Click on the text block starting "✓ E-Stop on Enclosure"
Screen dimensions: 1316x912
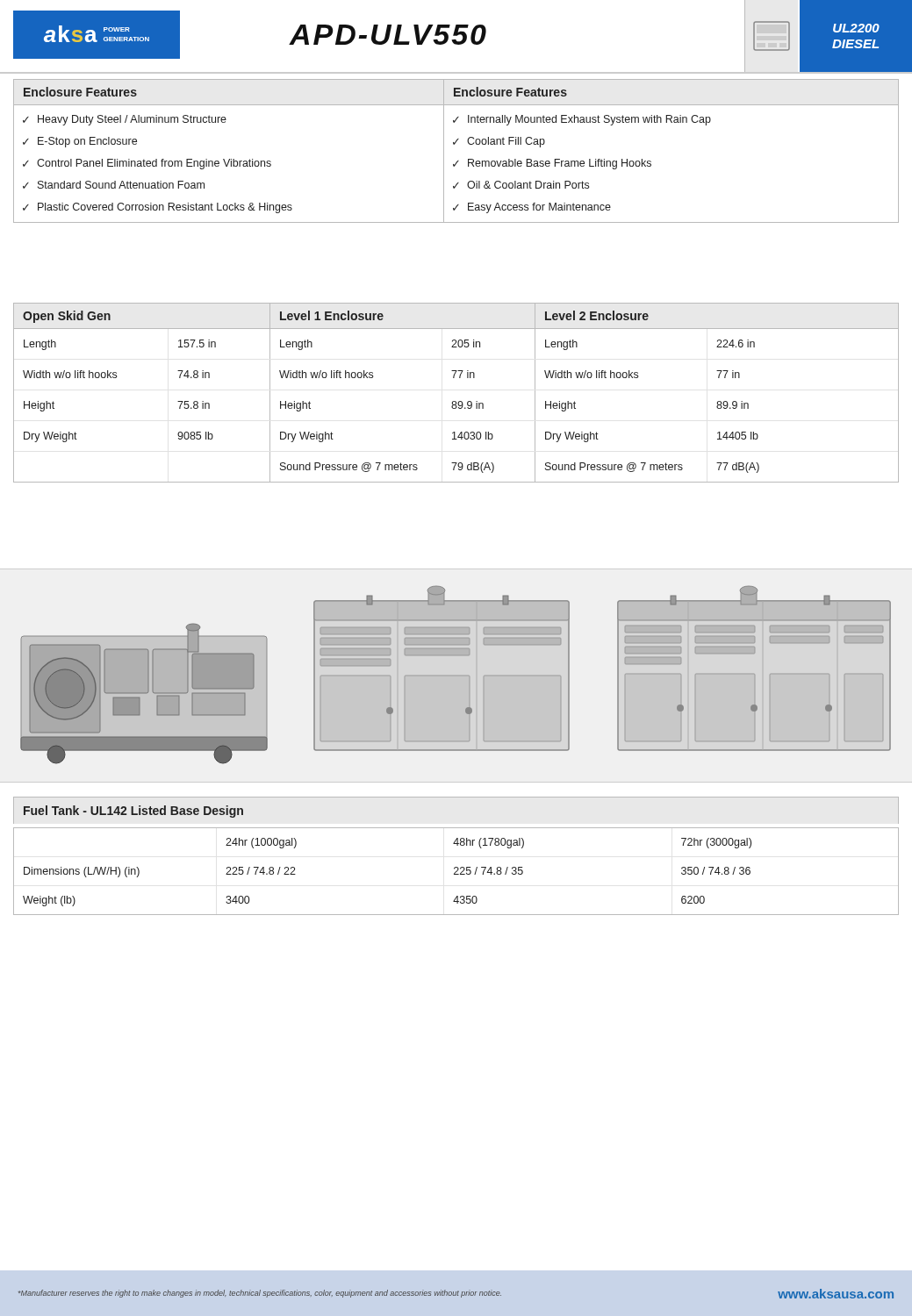pyautogui.click(x=79, y=142)
